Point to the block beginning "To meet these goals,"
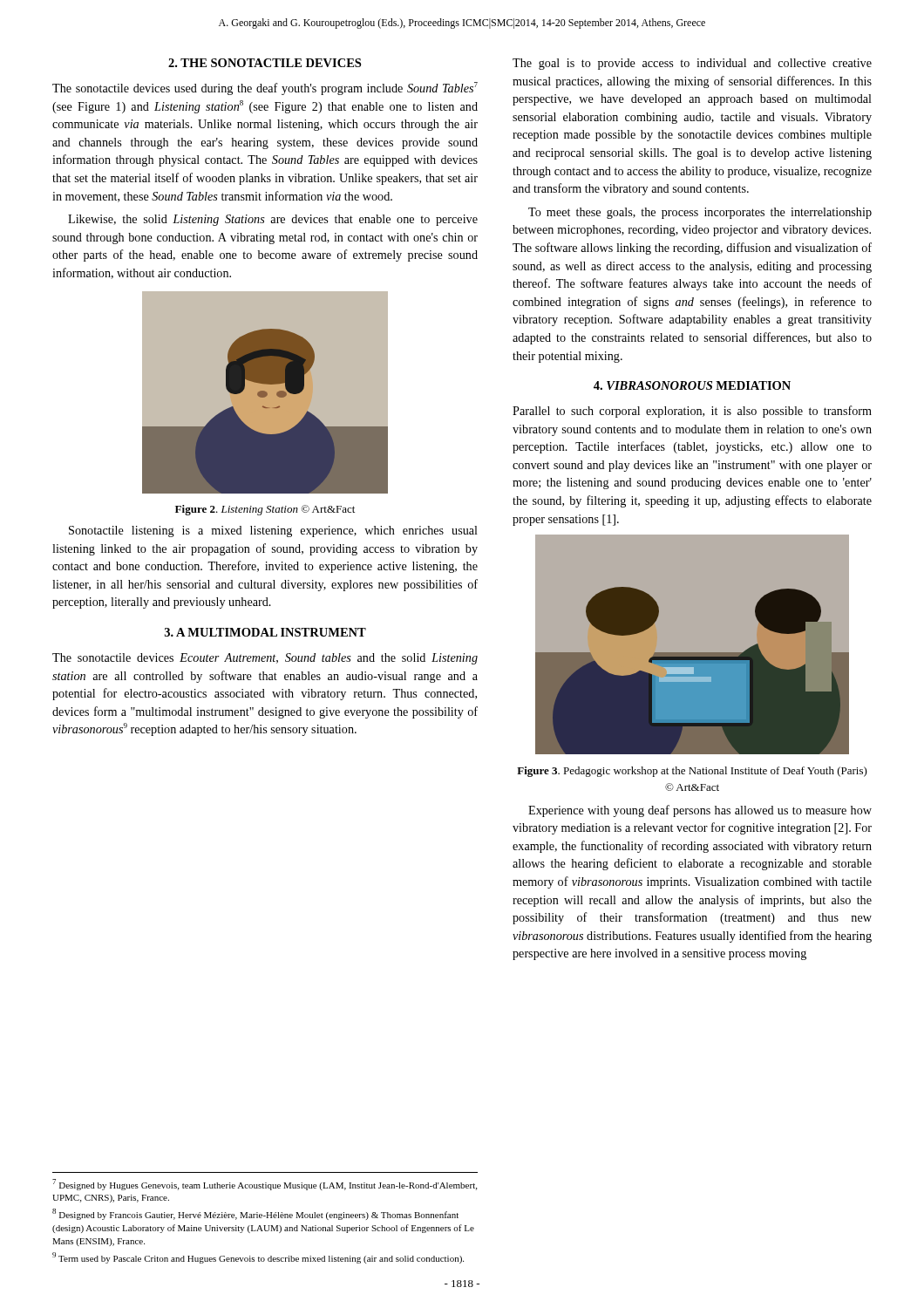Screen dimensions: 1308x924 pyautogui.click(x=692, y=284)
